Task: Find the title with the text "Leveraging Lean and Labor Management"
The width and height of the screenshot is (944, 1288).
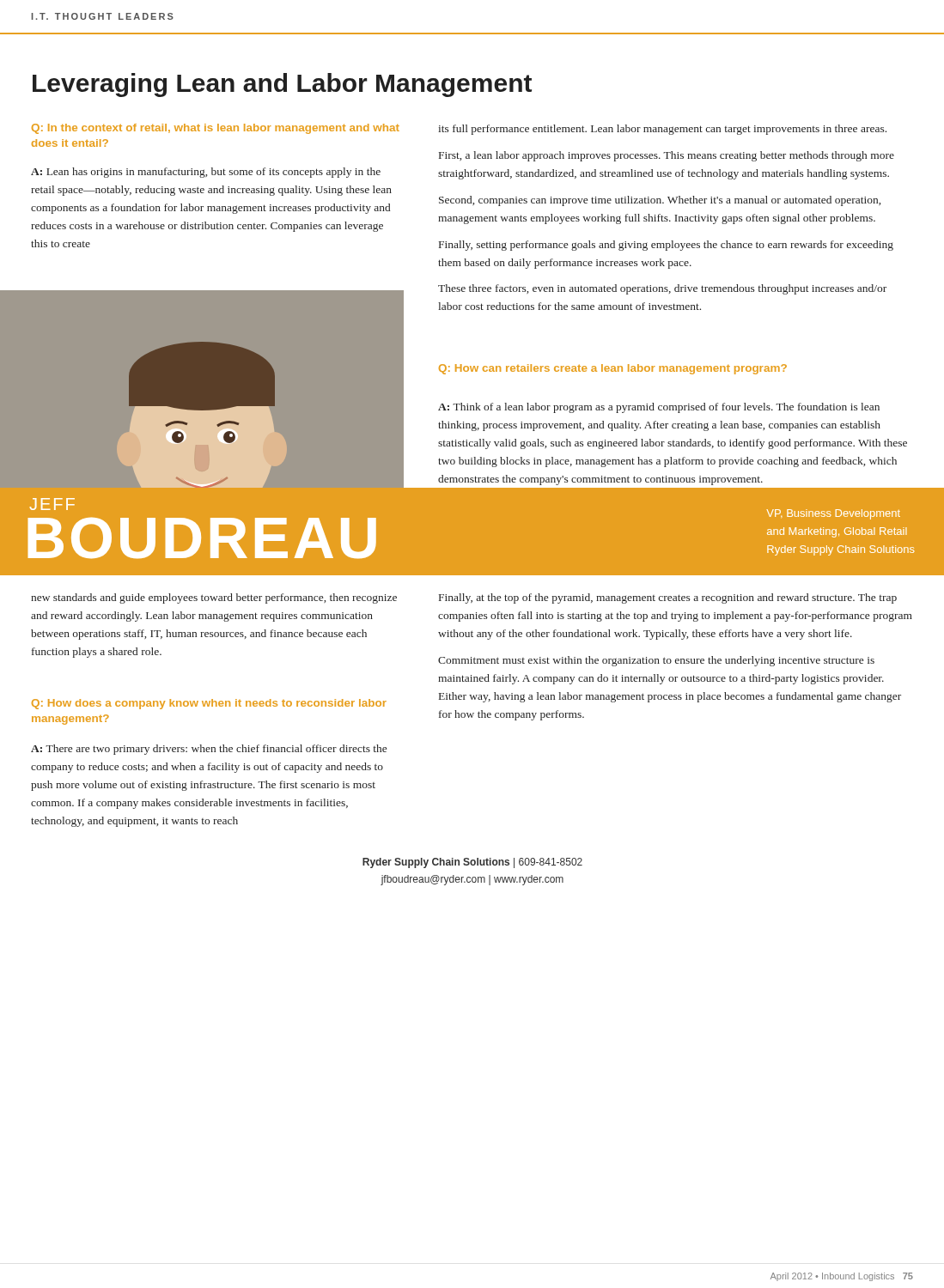Action: click(x=472, y=83)
